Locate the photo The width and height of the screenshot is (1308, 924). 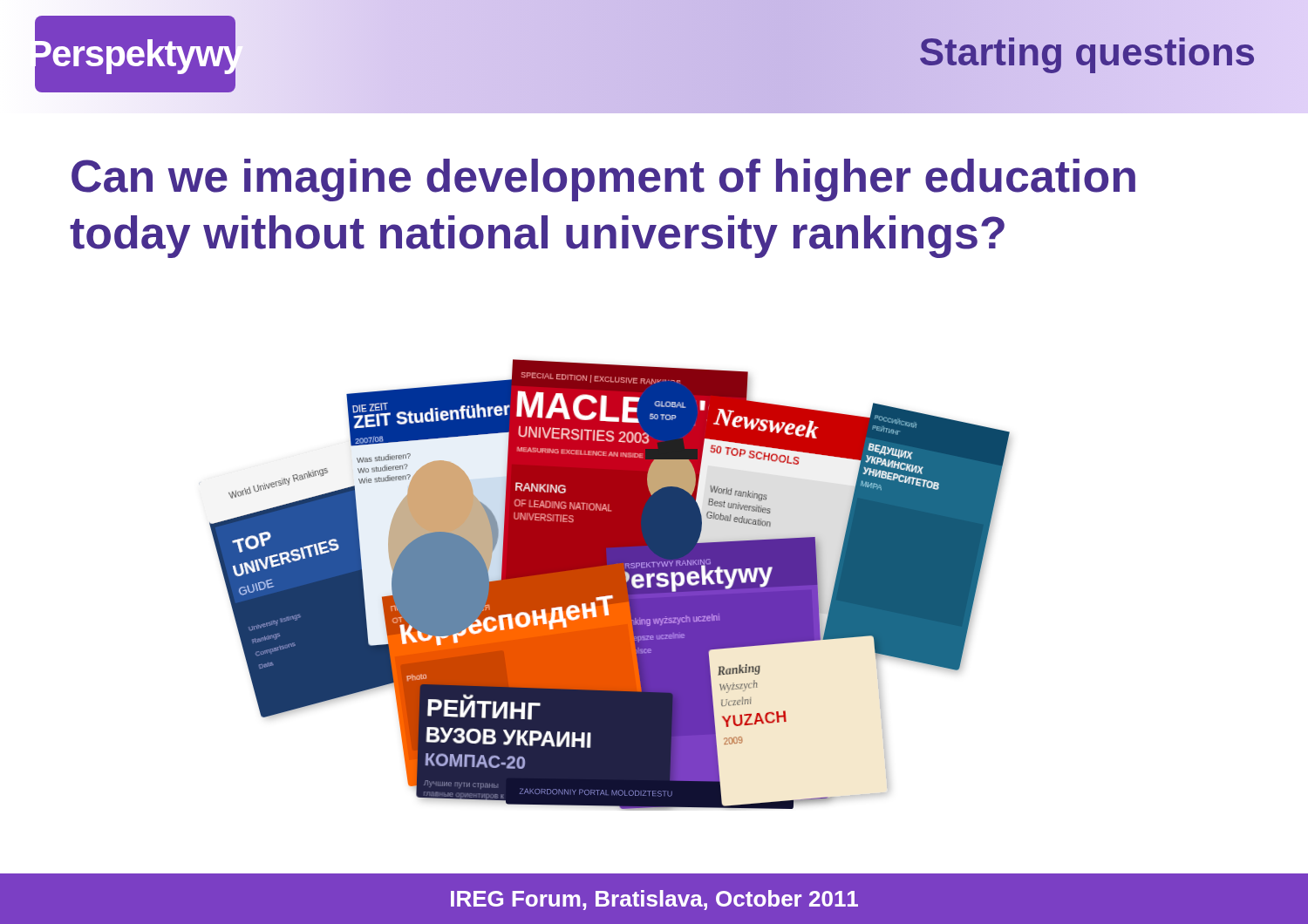pyautogui.click(x=637, y=554)
